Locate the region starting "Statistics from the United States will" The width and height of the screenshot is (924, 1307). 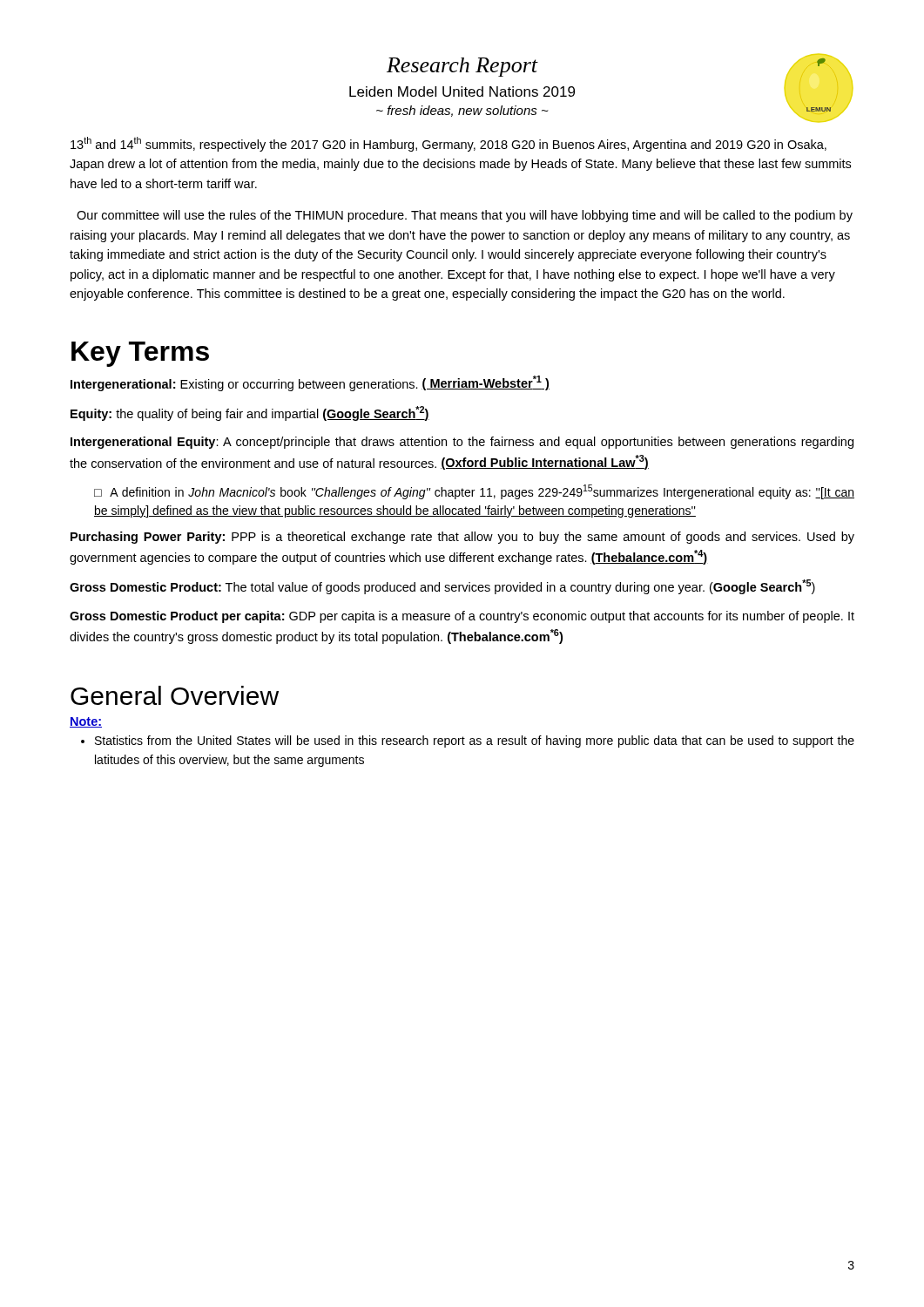[x=474, y=750]
